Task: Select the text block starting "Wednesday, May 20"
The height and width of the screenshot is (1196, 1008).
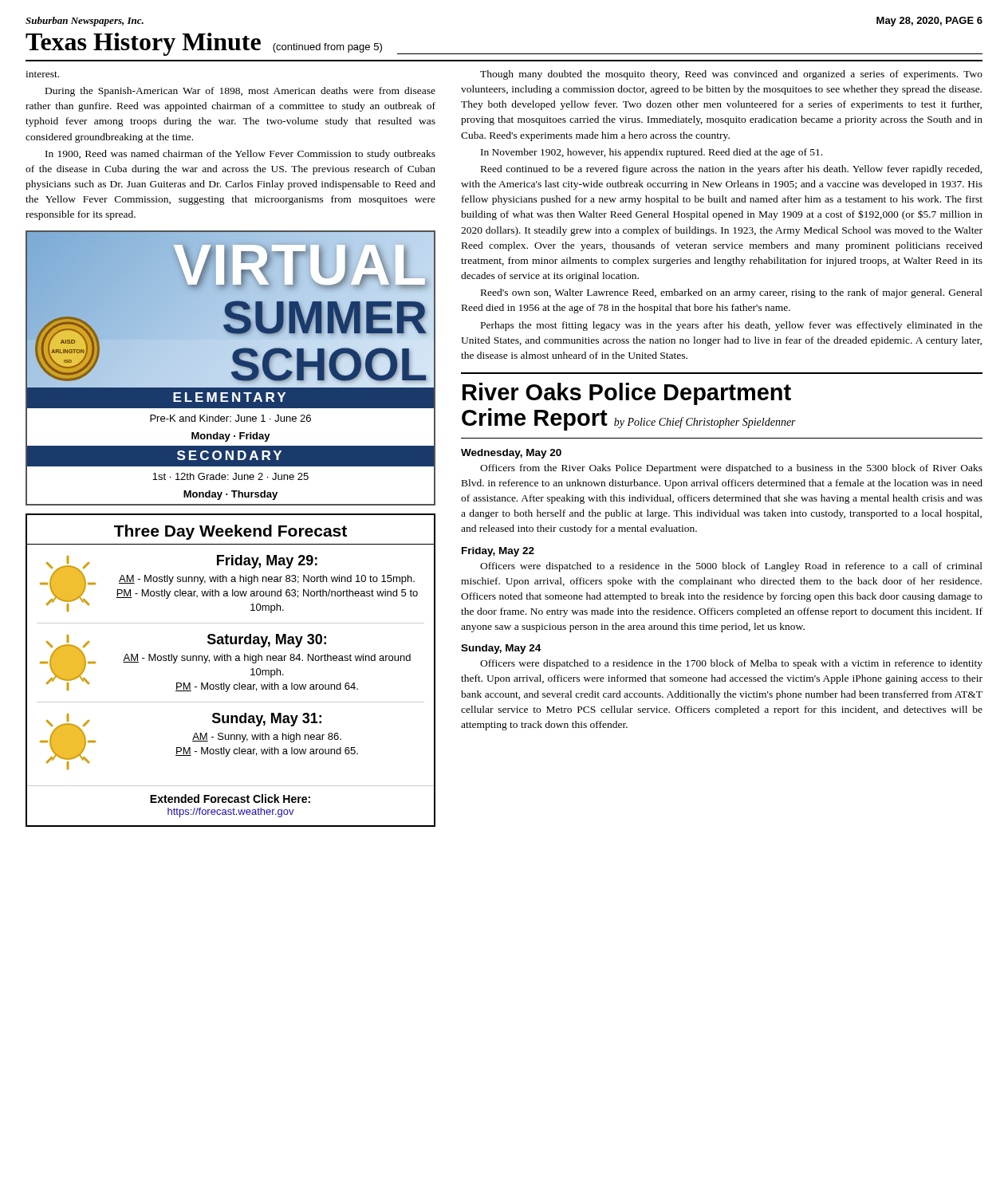Action: coord(511,452)
